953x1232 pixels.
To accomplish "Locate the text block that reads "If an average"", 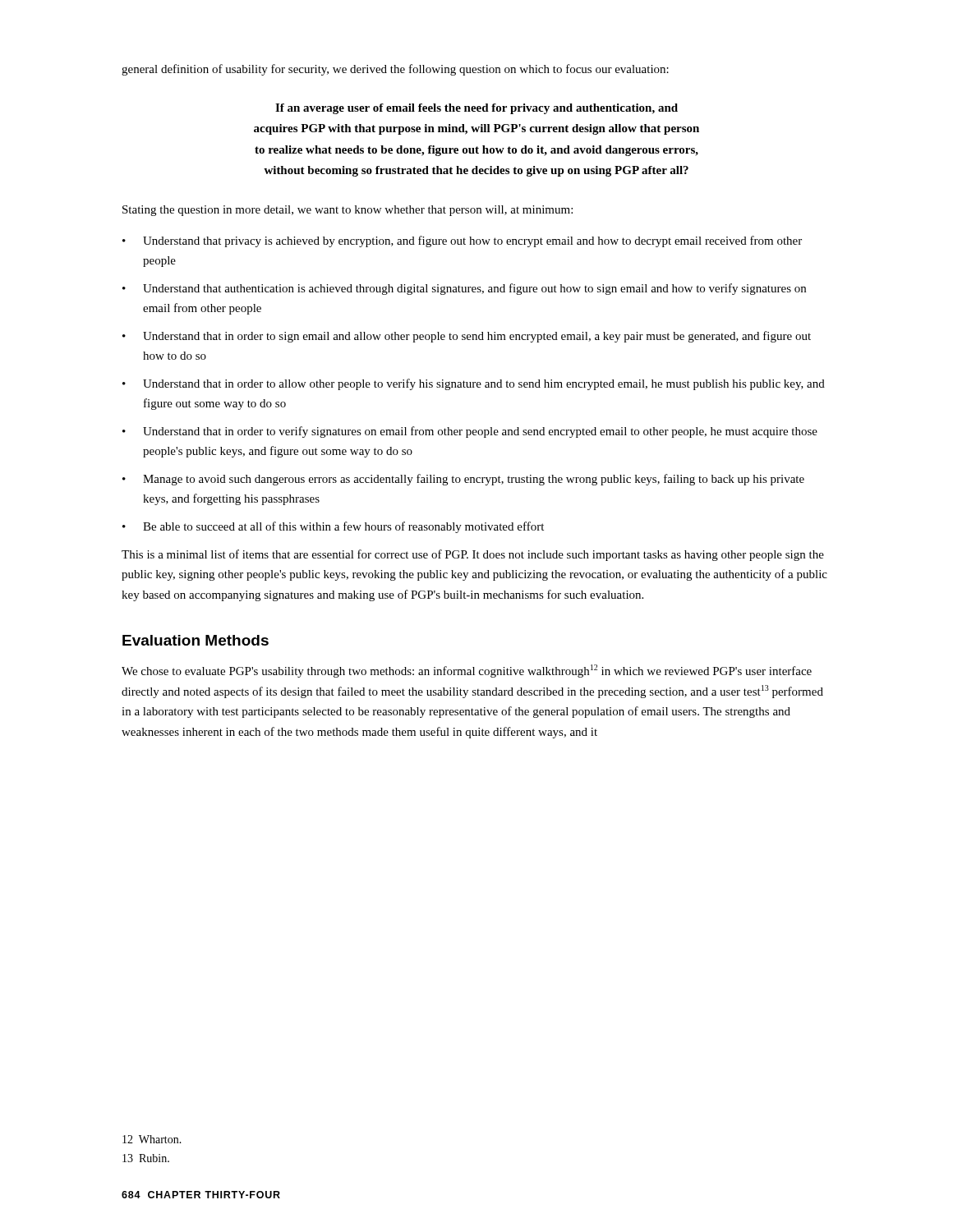I will click(476, 139).
